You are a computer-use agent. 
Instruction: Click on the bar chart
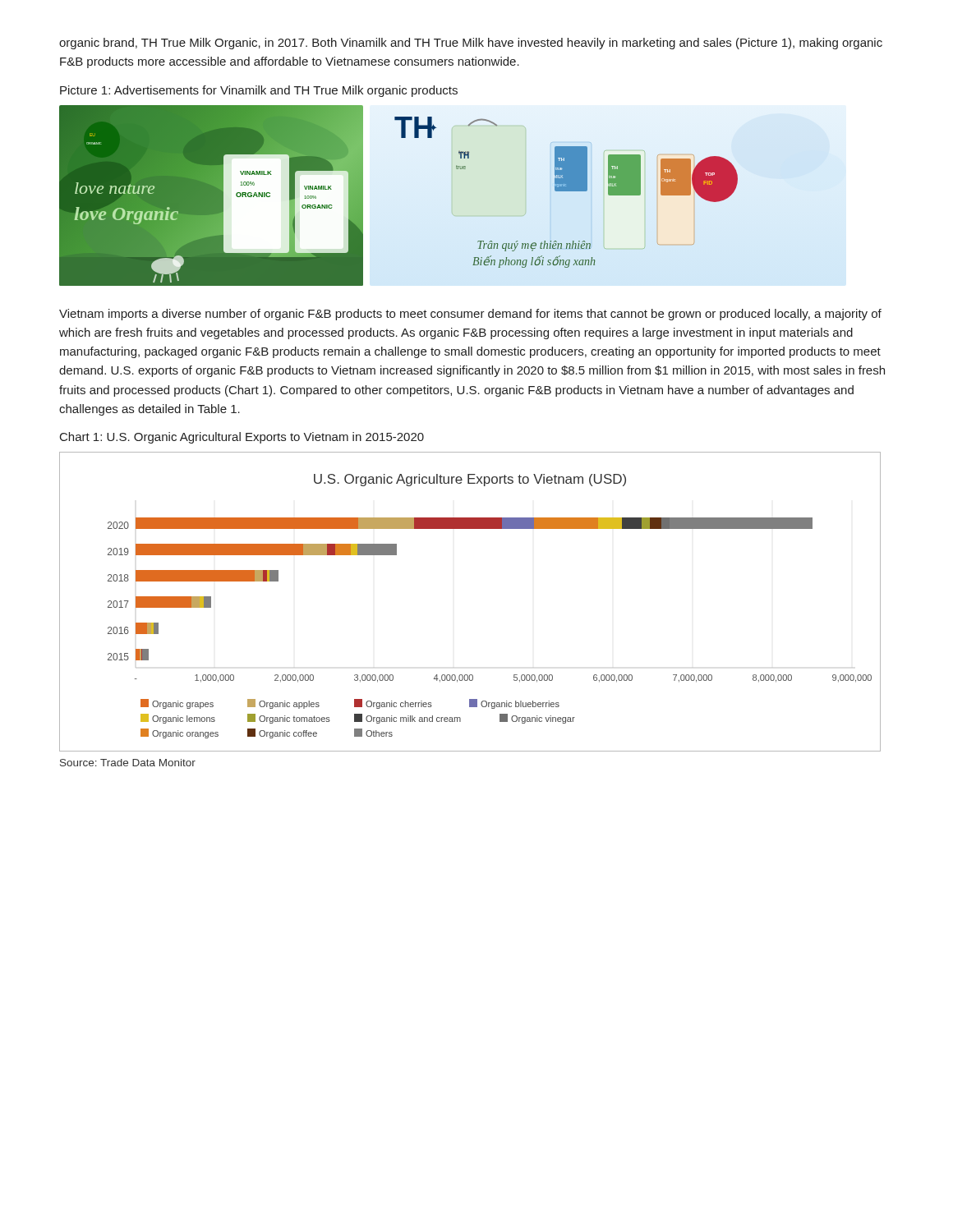click(470, 602)
